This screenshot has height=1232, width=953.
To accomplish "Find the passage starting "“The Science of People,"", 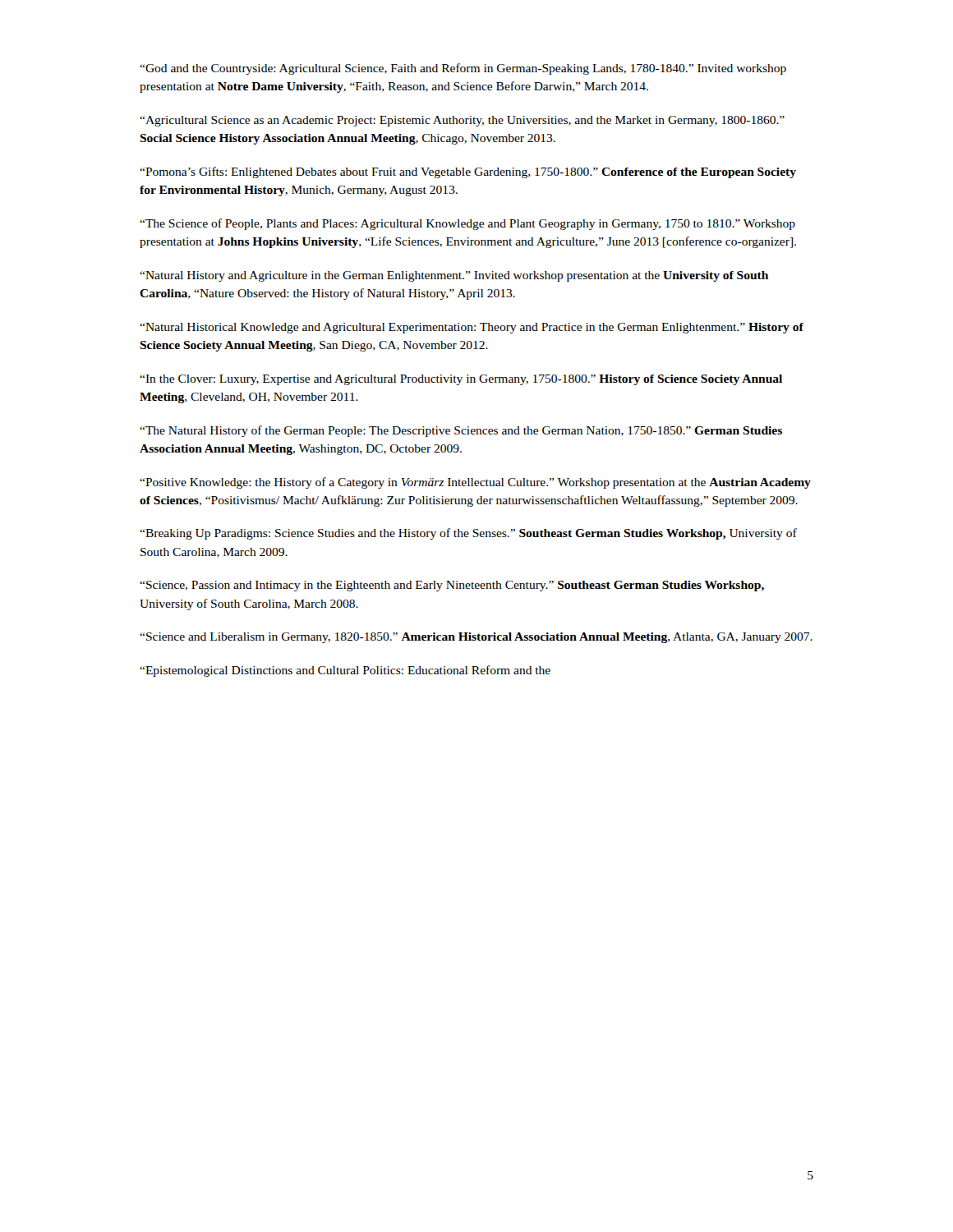I will (x=468, y=232).
